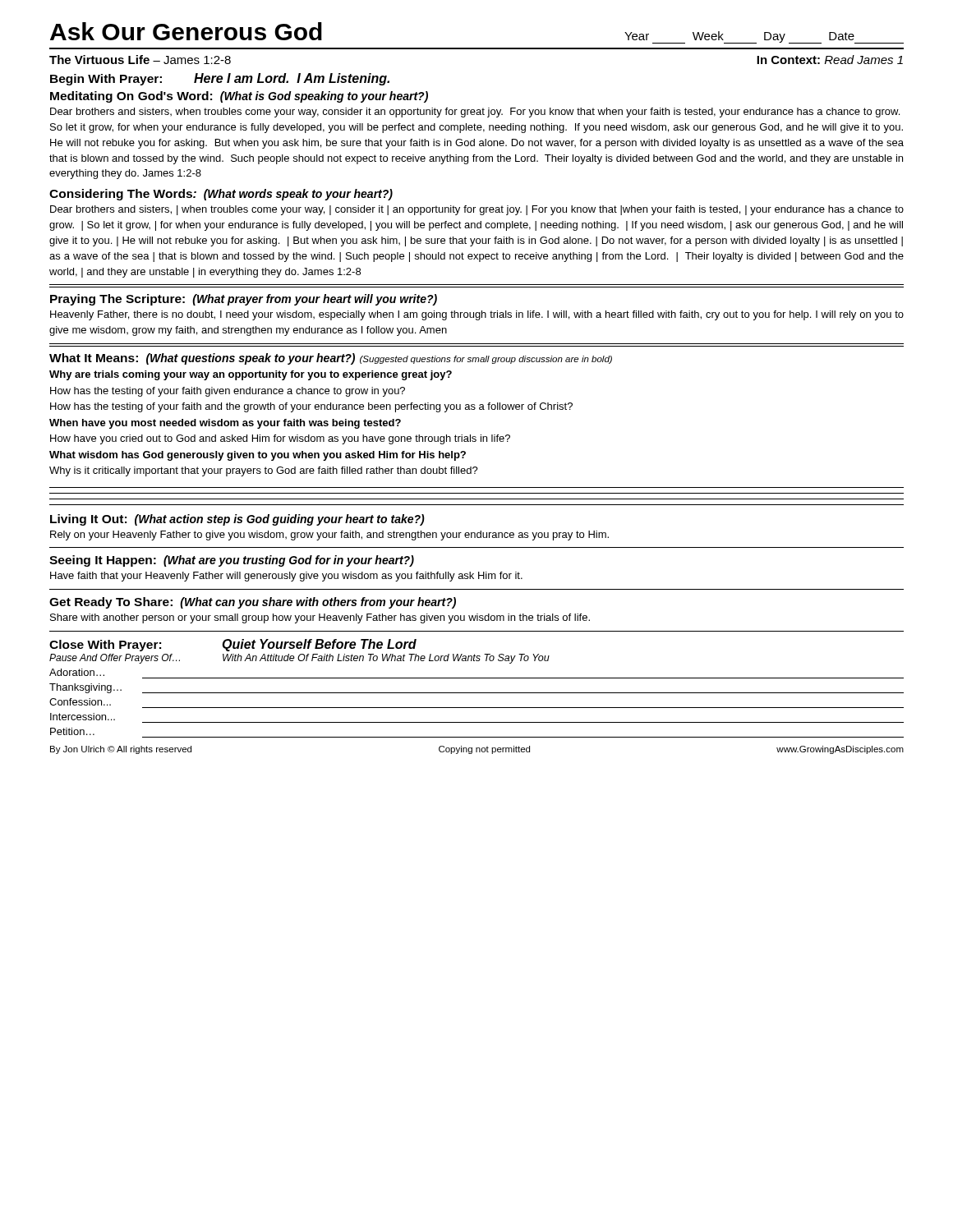Locate the block starting "Close With Prayer:"
The width and height of the screenshot is (953, 1232).
(x=106, y=644)
